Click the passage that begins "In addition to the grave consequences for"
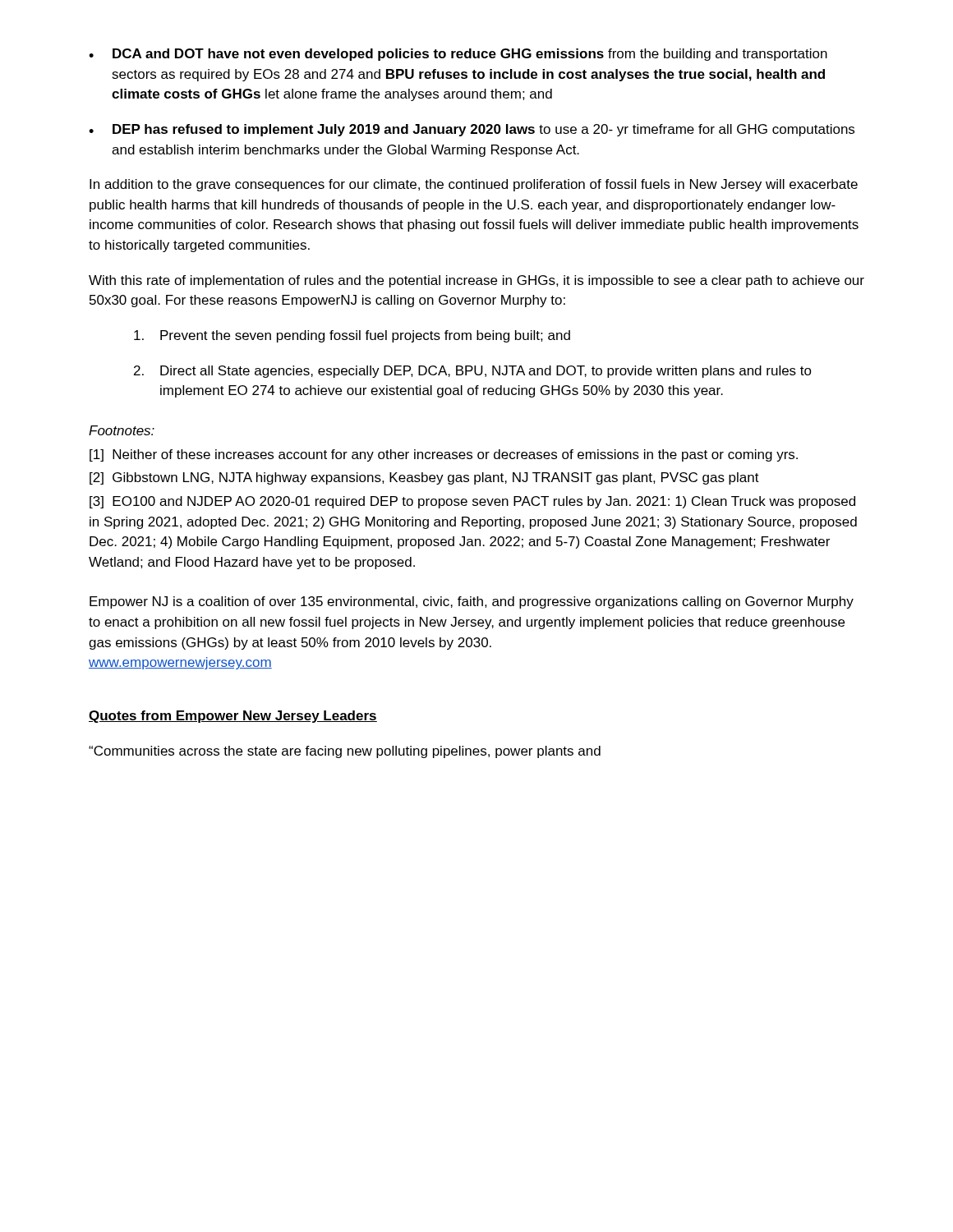953x1232 pixels. (x=474, y=215)
